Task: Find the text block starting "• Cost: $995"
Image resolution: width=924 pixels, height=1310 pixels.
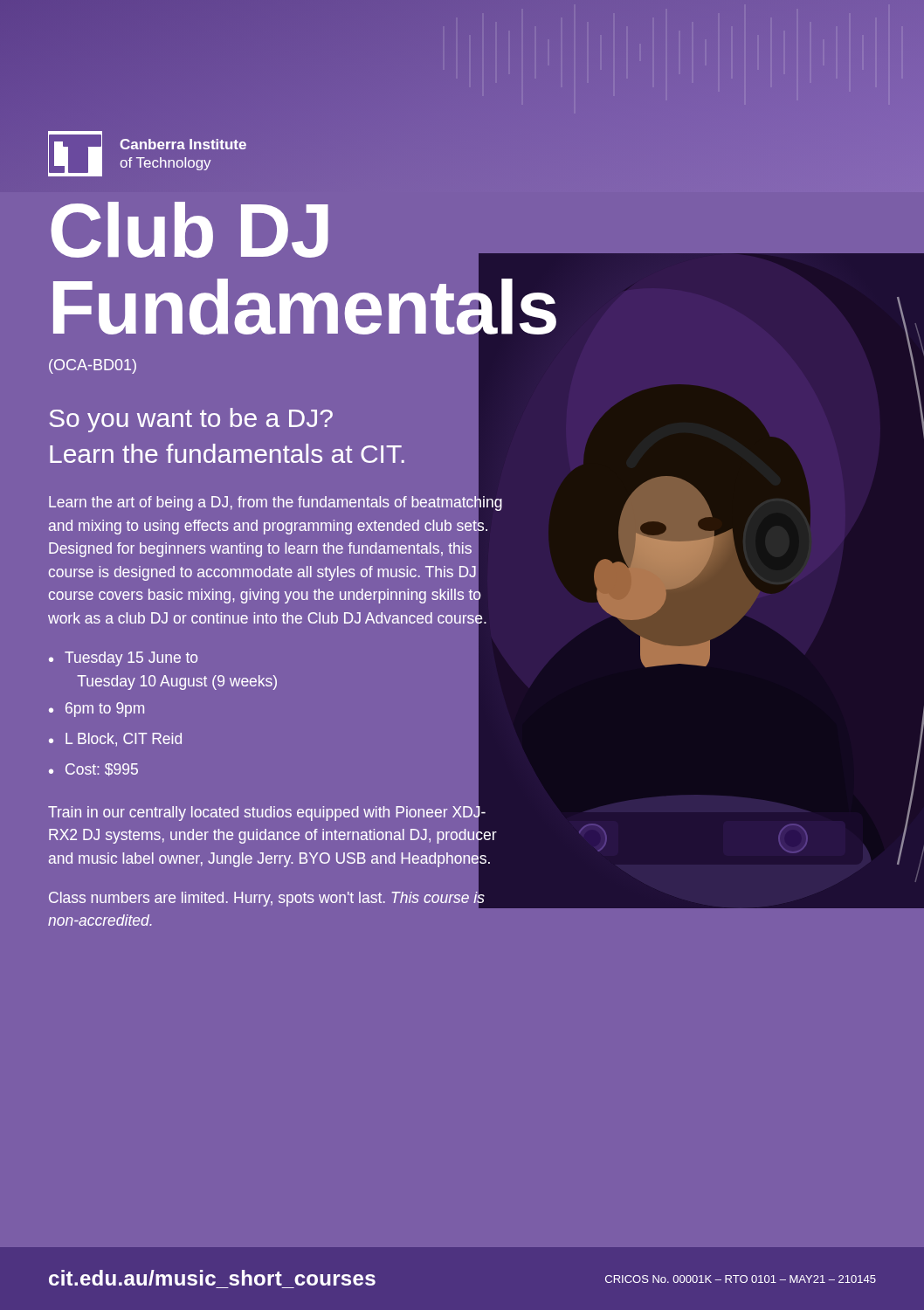Action: [x=93, y=771]
